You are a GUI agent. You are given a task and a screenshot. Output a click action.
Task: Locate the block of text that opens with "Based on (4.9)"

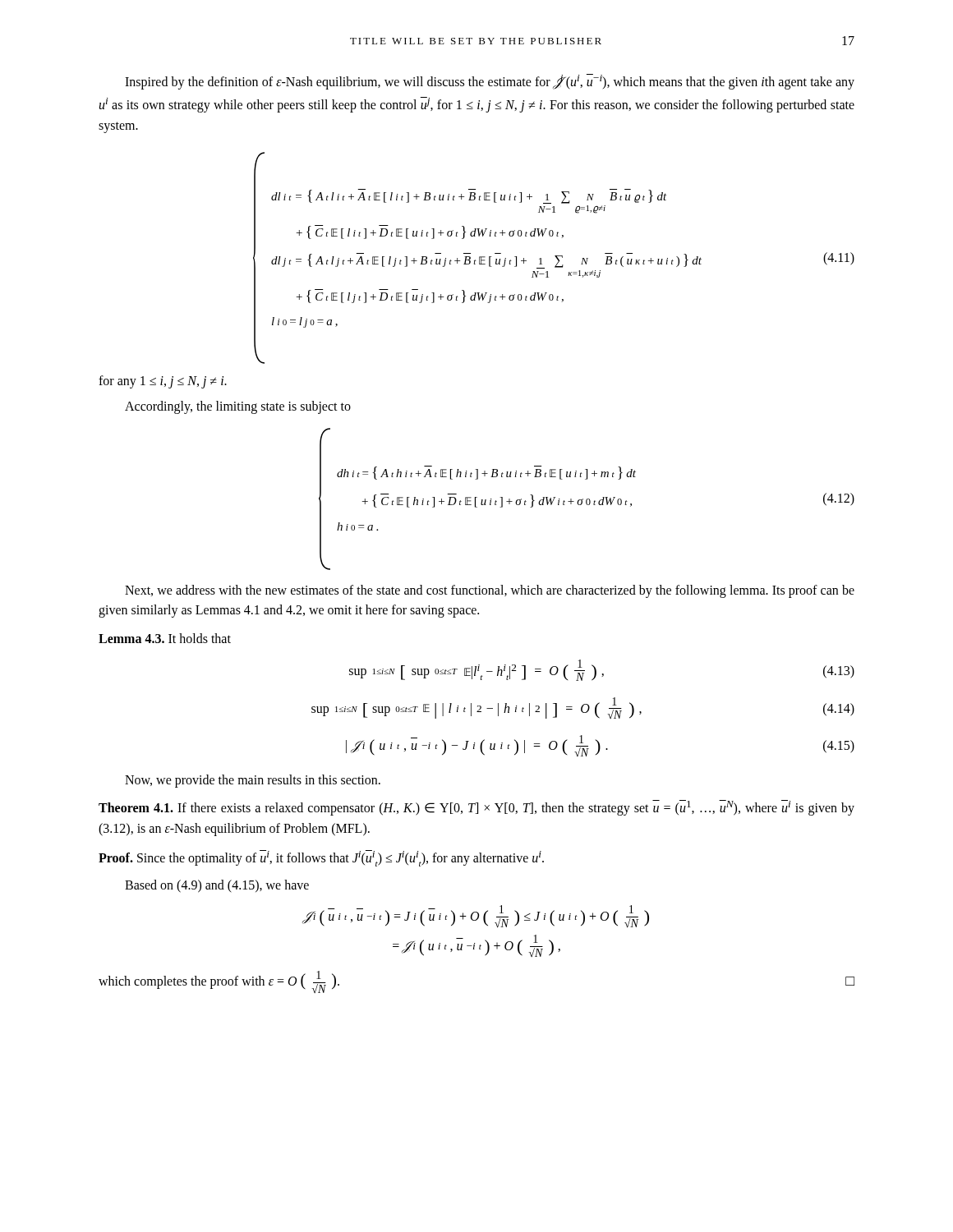[217, 886]
